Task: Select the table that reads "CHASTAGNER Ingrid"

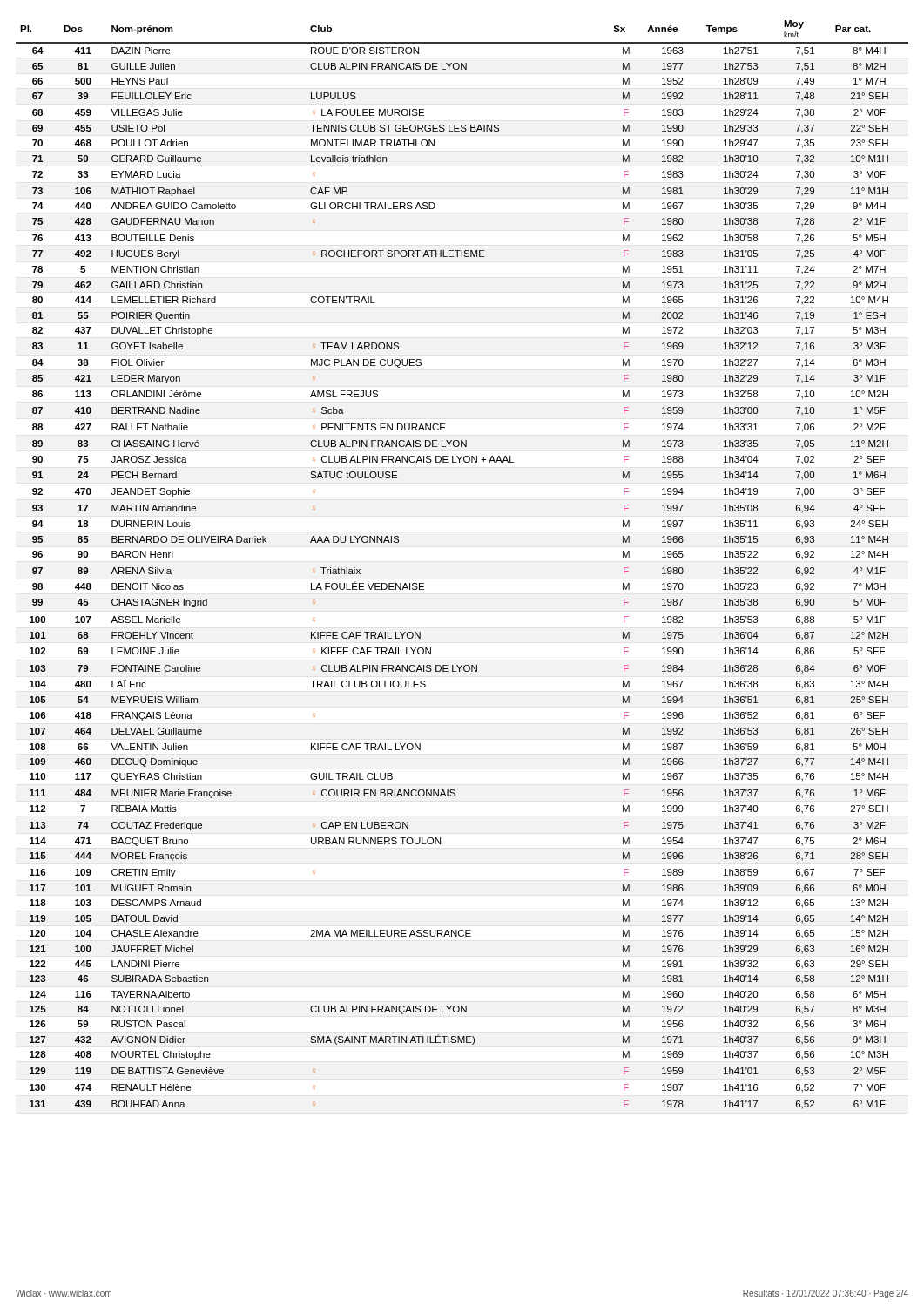Action: point(462,564)
